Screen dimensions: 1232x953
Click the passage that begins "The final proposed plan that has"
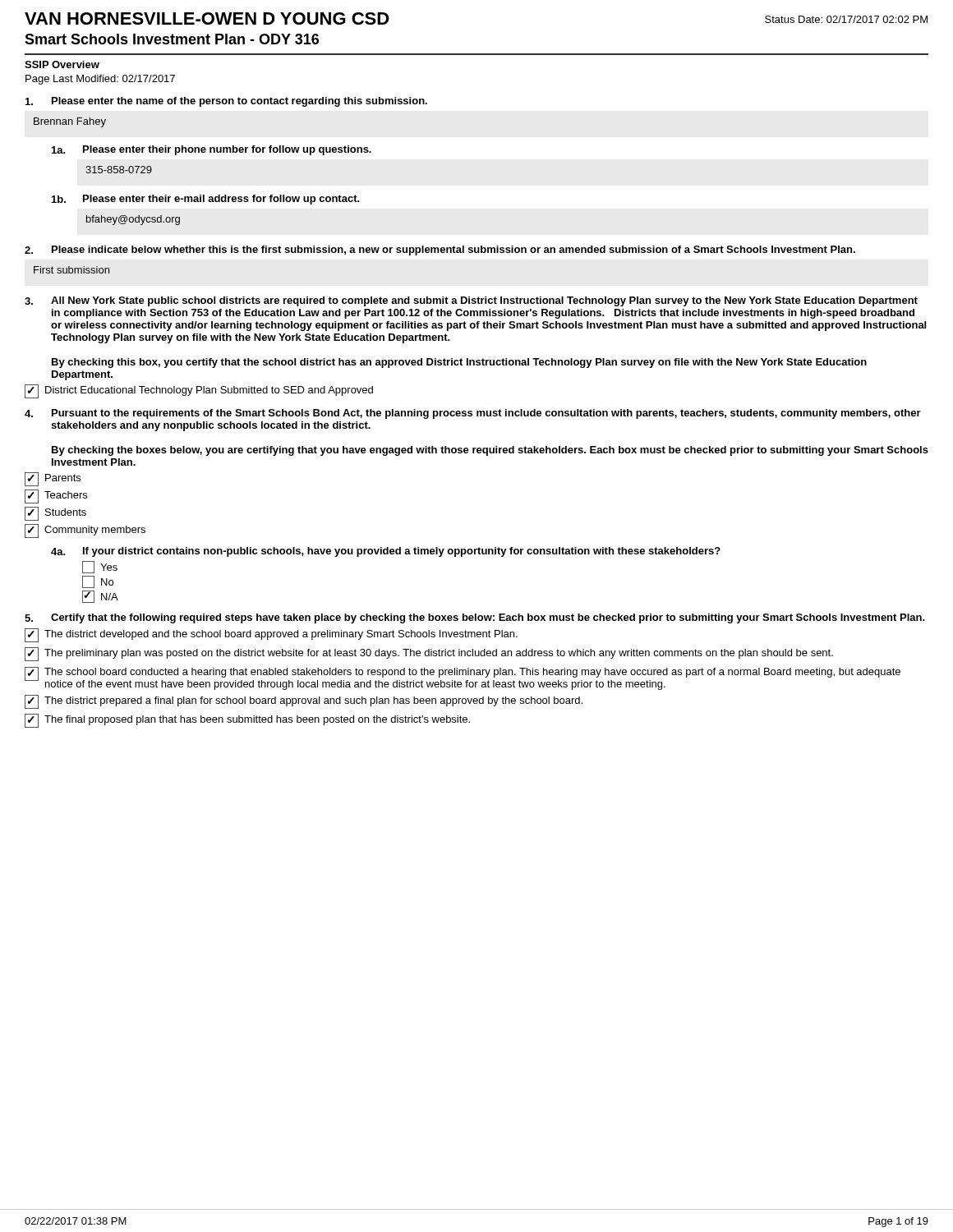coord(248,720)
